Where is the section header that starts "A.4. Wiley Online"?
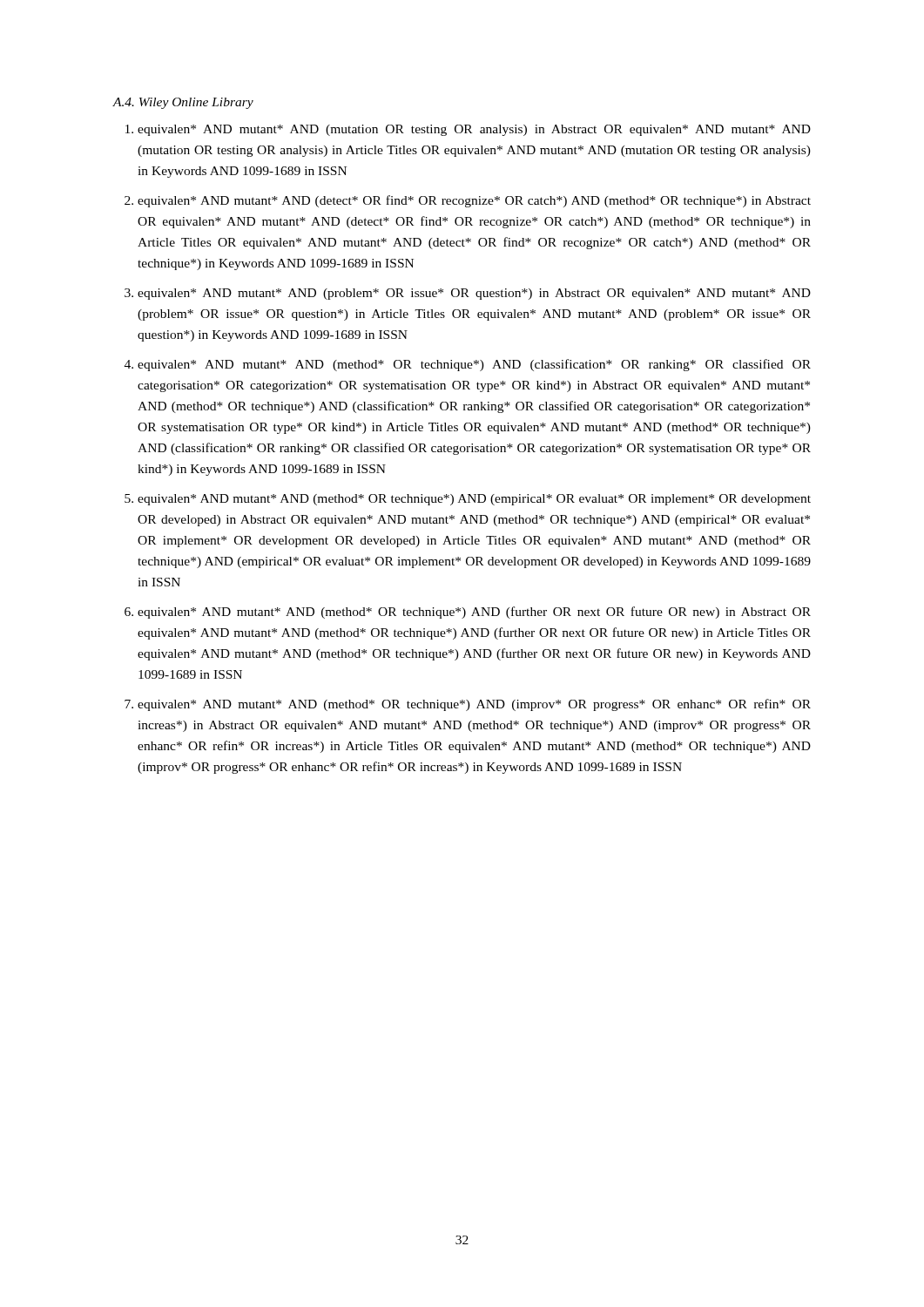Image resolution: width=924 pixels, height=1307 pixels. pyautogui.click(x=183, y=101)
